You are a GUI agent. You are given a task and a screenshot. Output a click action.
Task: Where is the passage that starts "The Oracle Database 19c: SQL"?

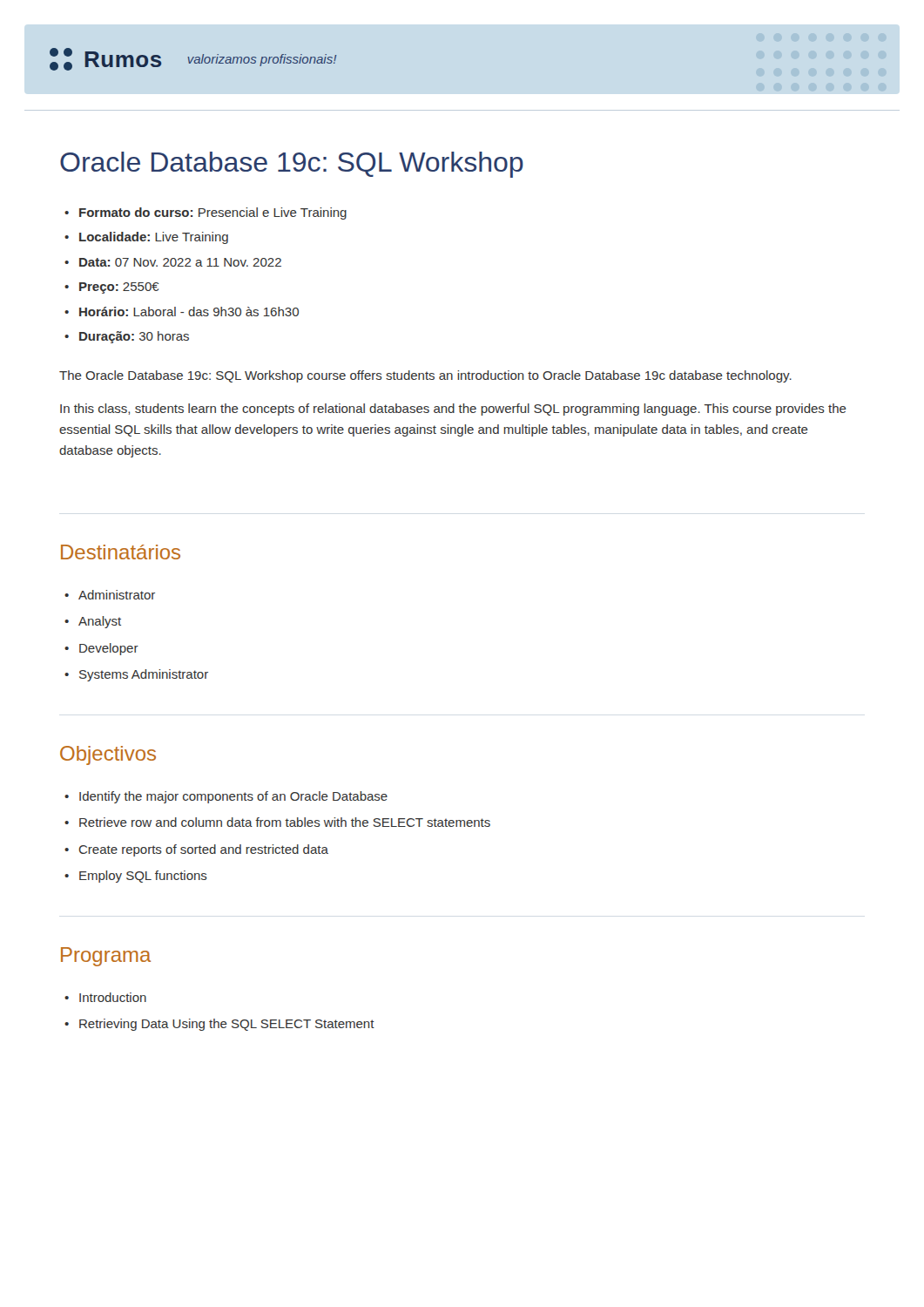click(x=426, y=375)
